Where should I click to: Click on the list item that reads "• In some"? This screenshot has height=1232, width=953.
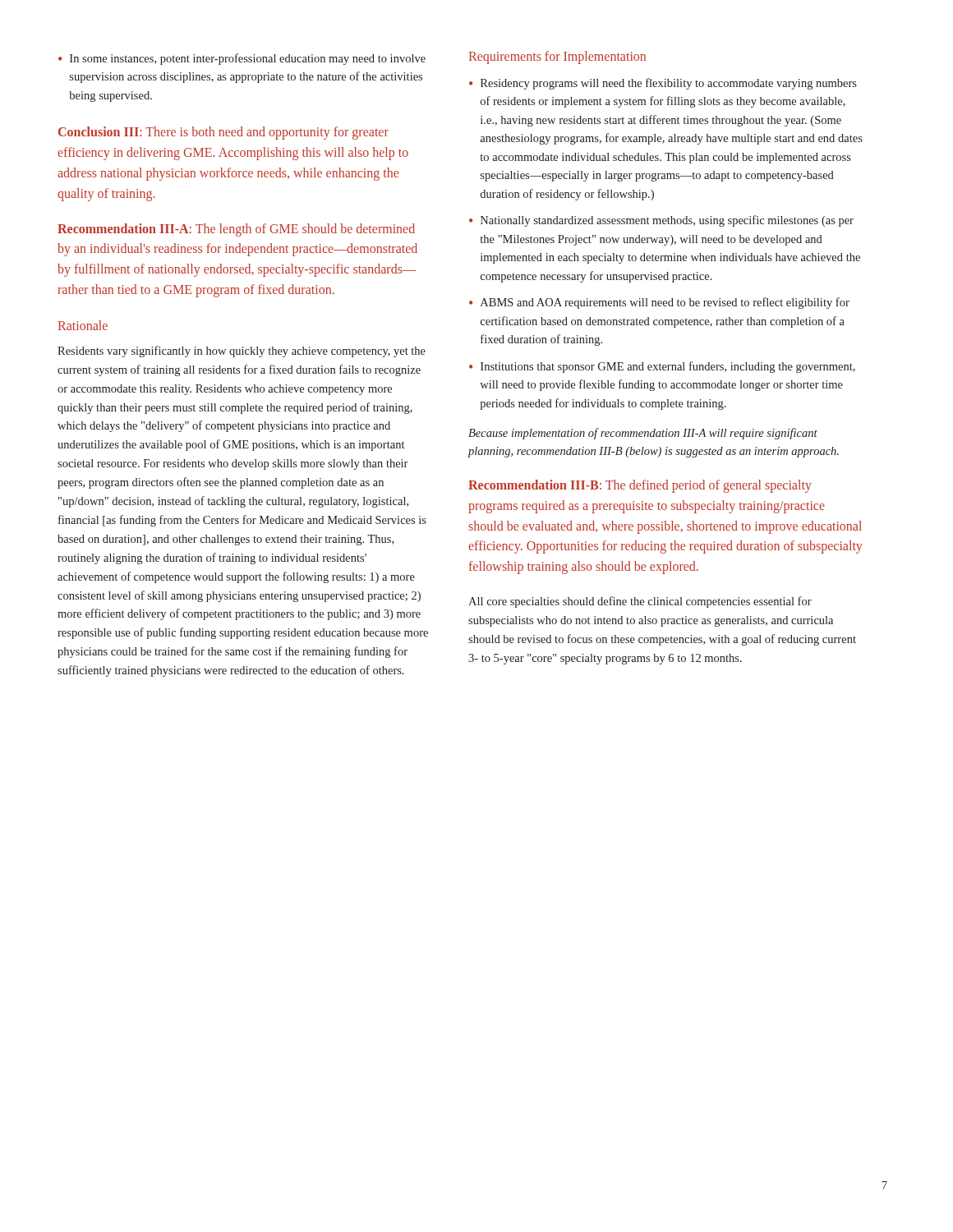[x=243, y=77]
